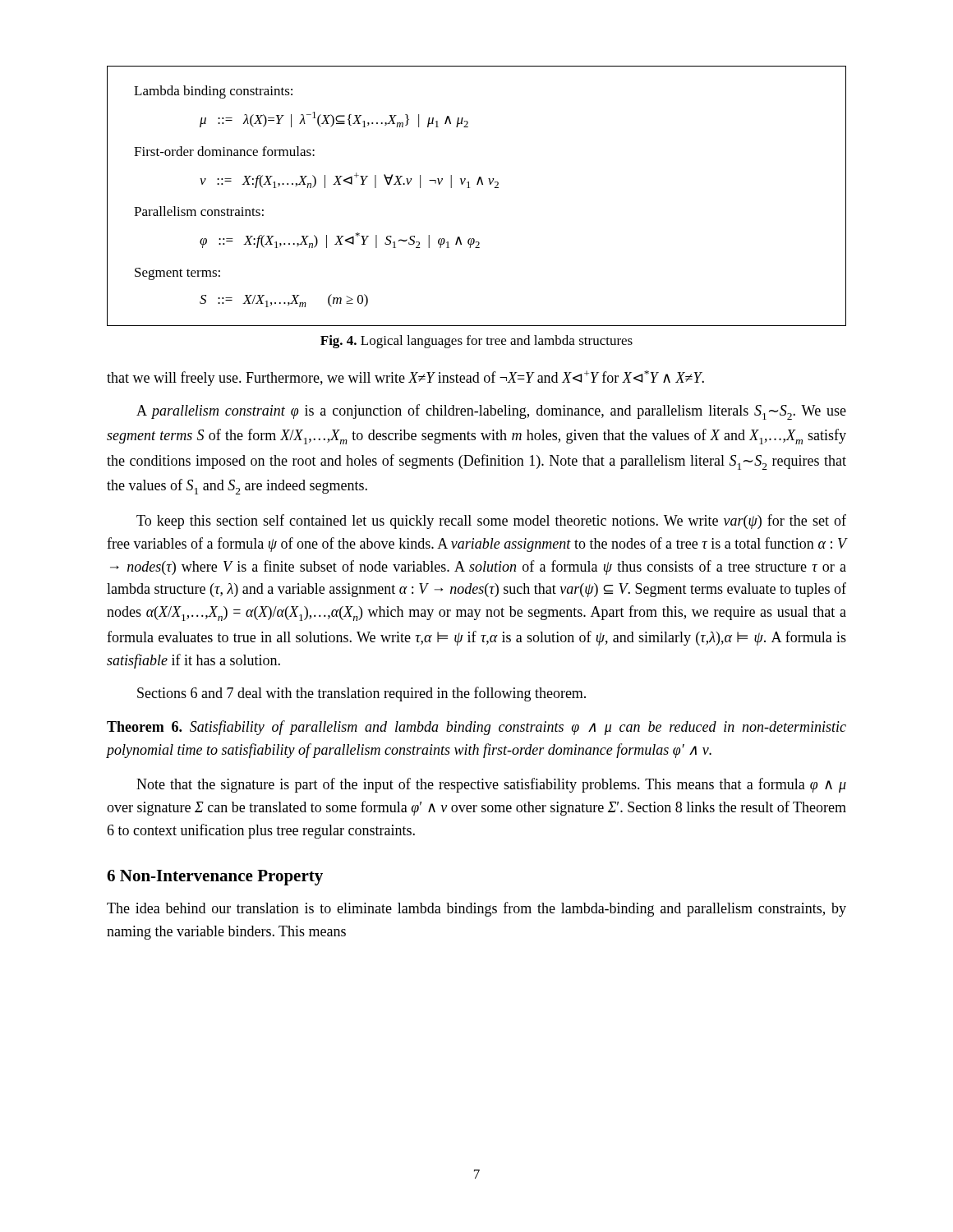Select the table that reads "Lambda binding constraints: μ ::="
This screenshot has height=1232, width=953.
[476, 196]
